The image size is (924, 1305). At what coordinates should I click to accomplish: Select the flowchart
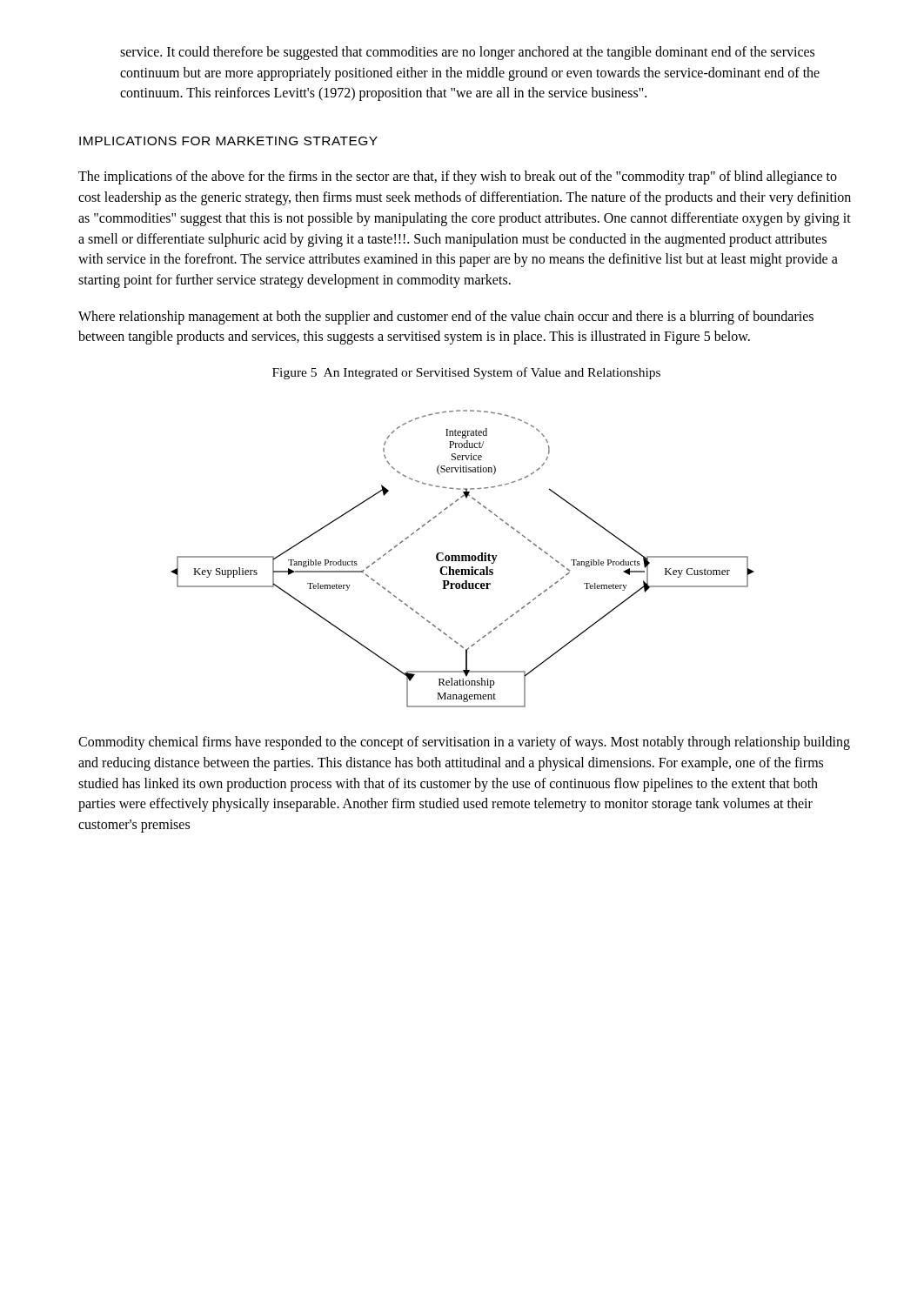pyautogui.click(x=466, y=559)
